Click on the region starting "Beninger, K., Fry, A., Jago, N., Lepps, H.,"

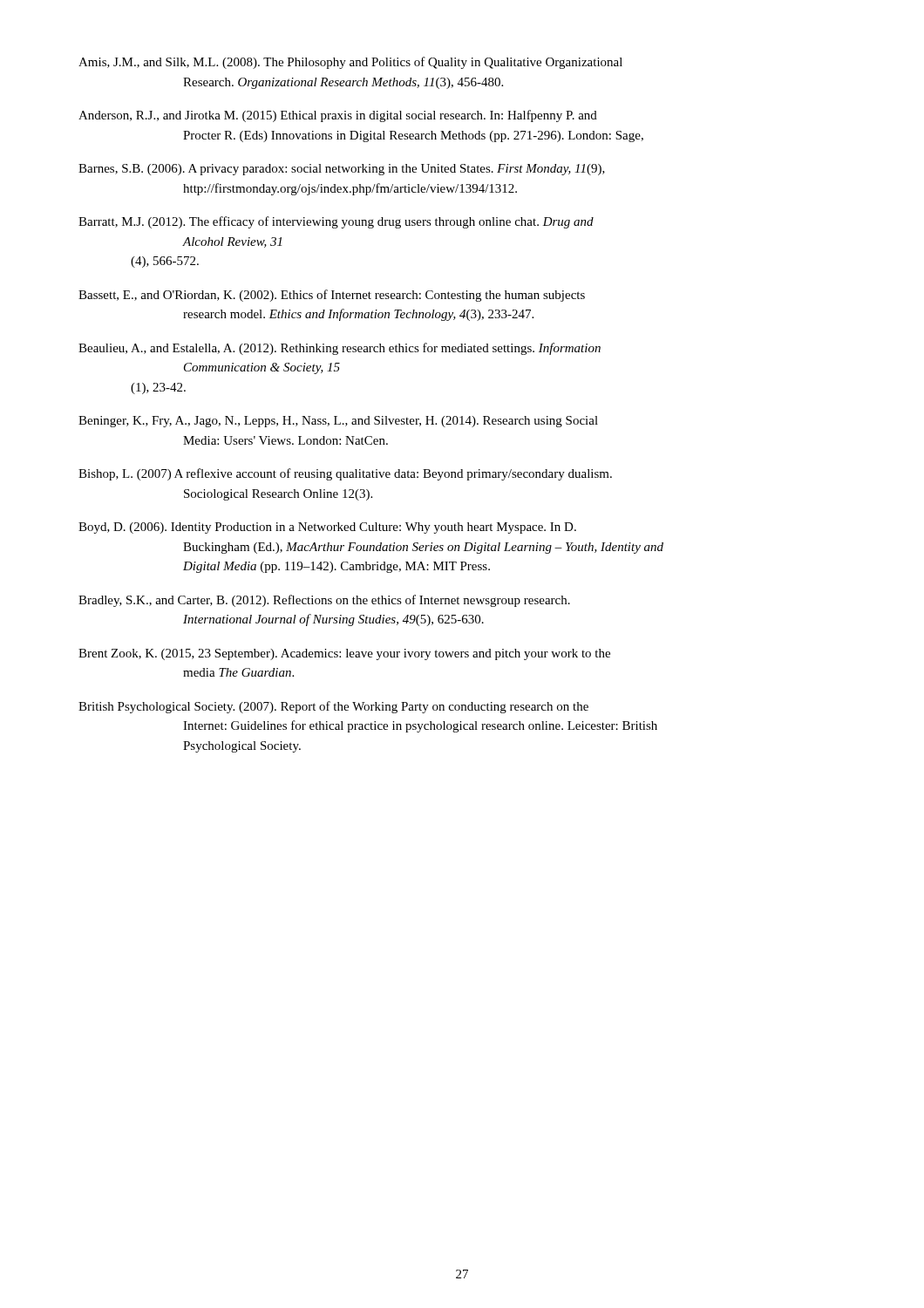point(462,432)
